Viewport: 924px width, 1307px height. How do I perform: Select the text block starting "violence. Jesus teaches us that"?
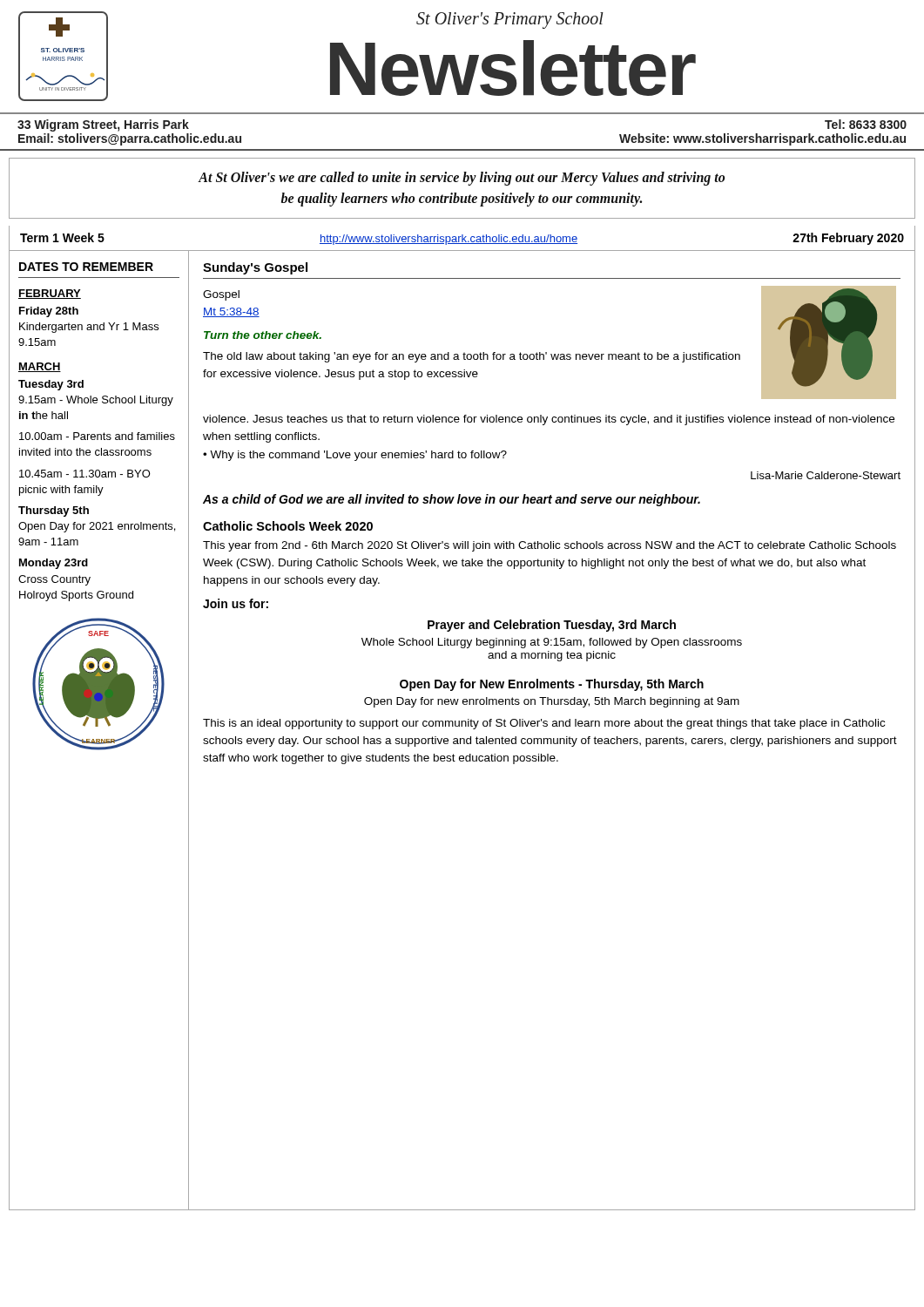549,420
